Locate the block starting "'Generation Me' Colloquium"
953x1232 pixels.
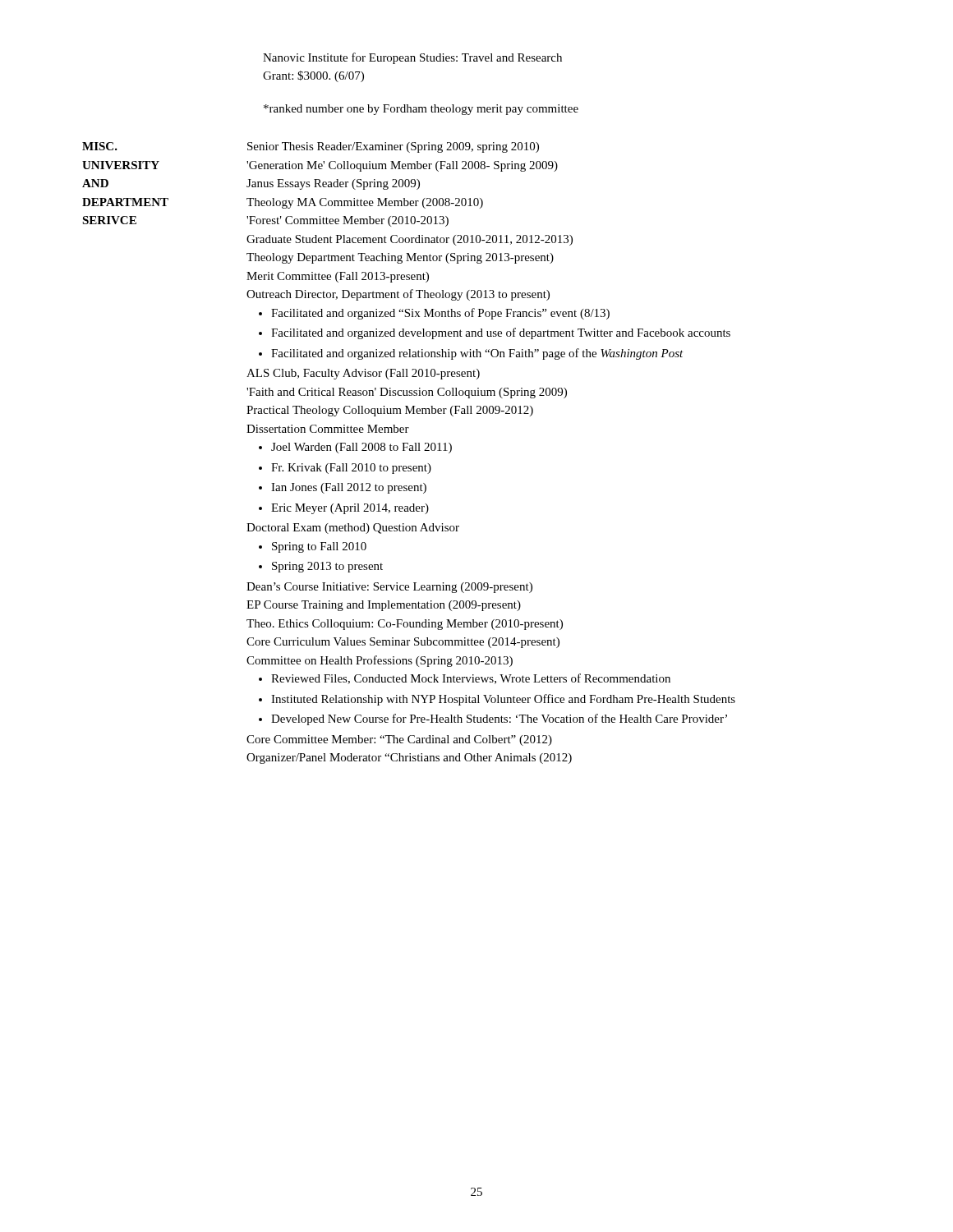[x=402, y=165]
